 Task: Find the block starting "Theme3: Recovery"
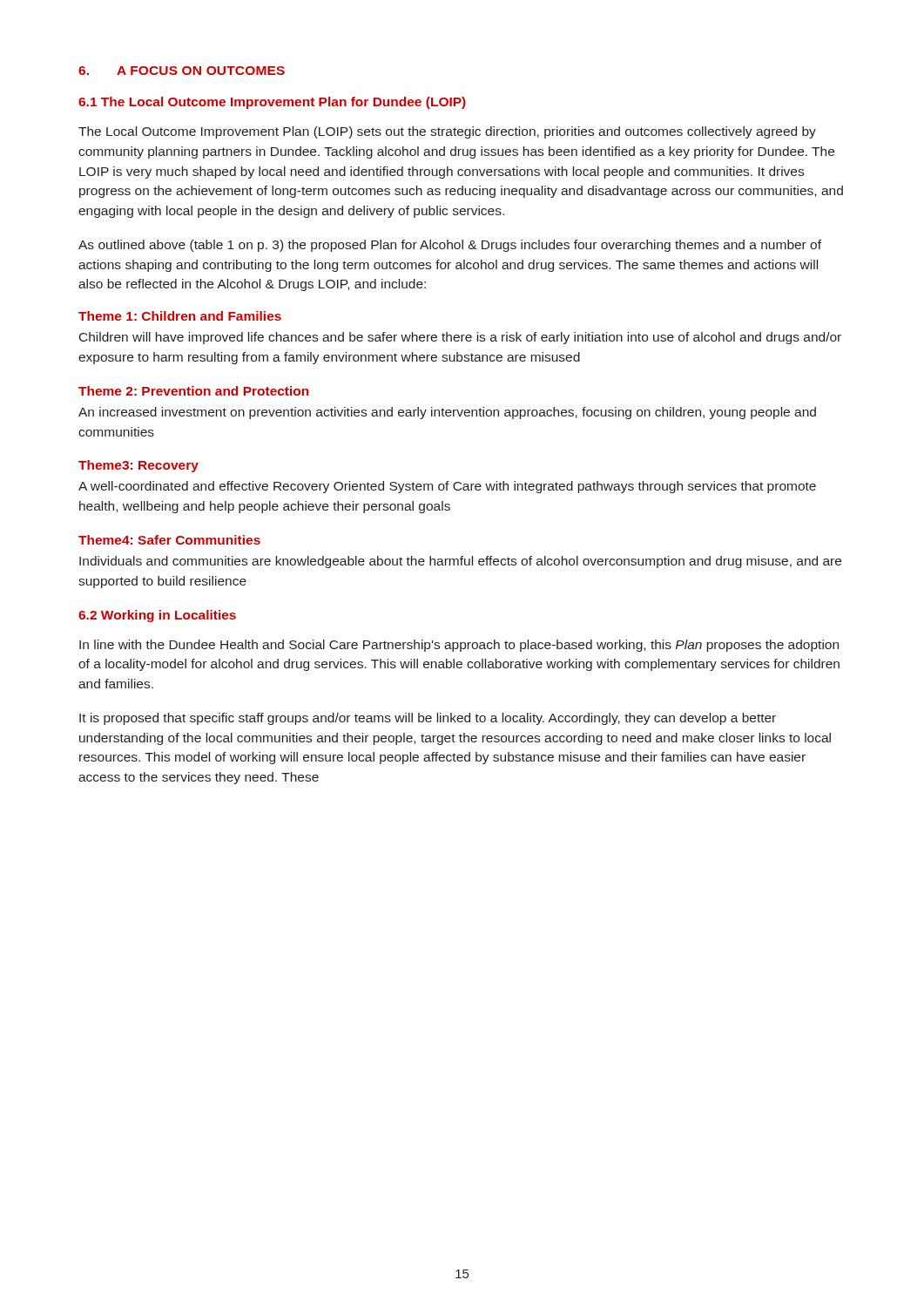click(x=138, y=466)
